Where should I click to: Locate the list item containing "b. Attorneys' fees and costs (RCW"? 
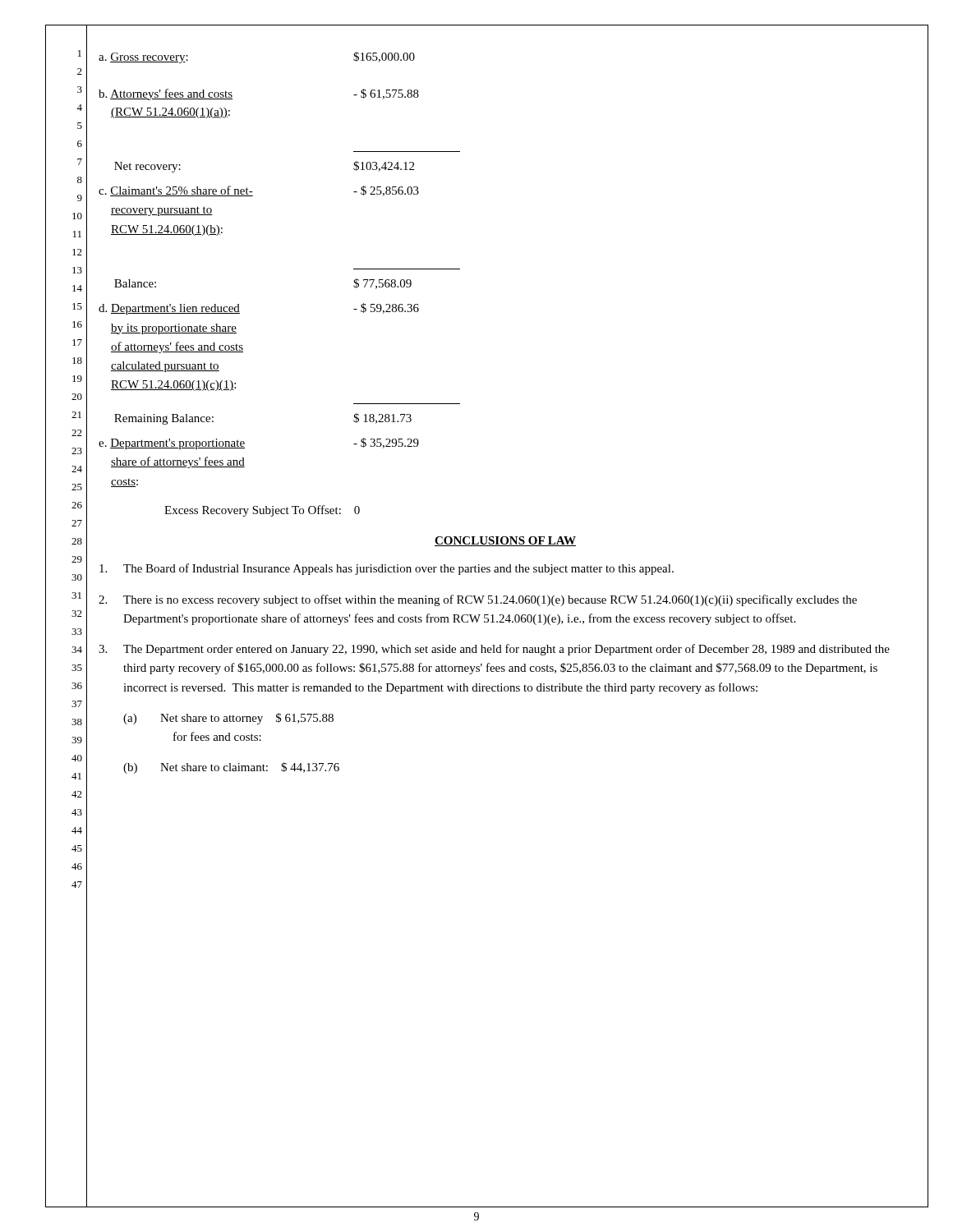(x=171, y=95)
